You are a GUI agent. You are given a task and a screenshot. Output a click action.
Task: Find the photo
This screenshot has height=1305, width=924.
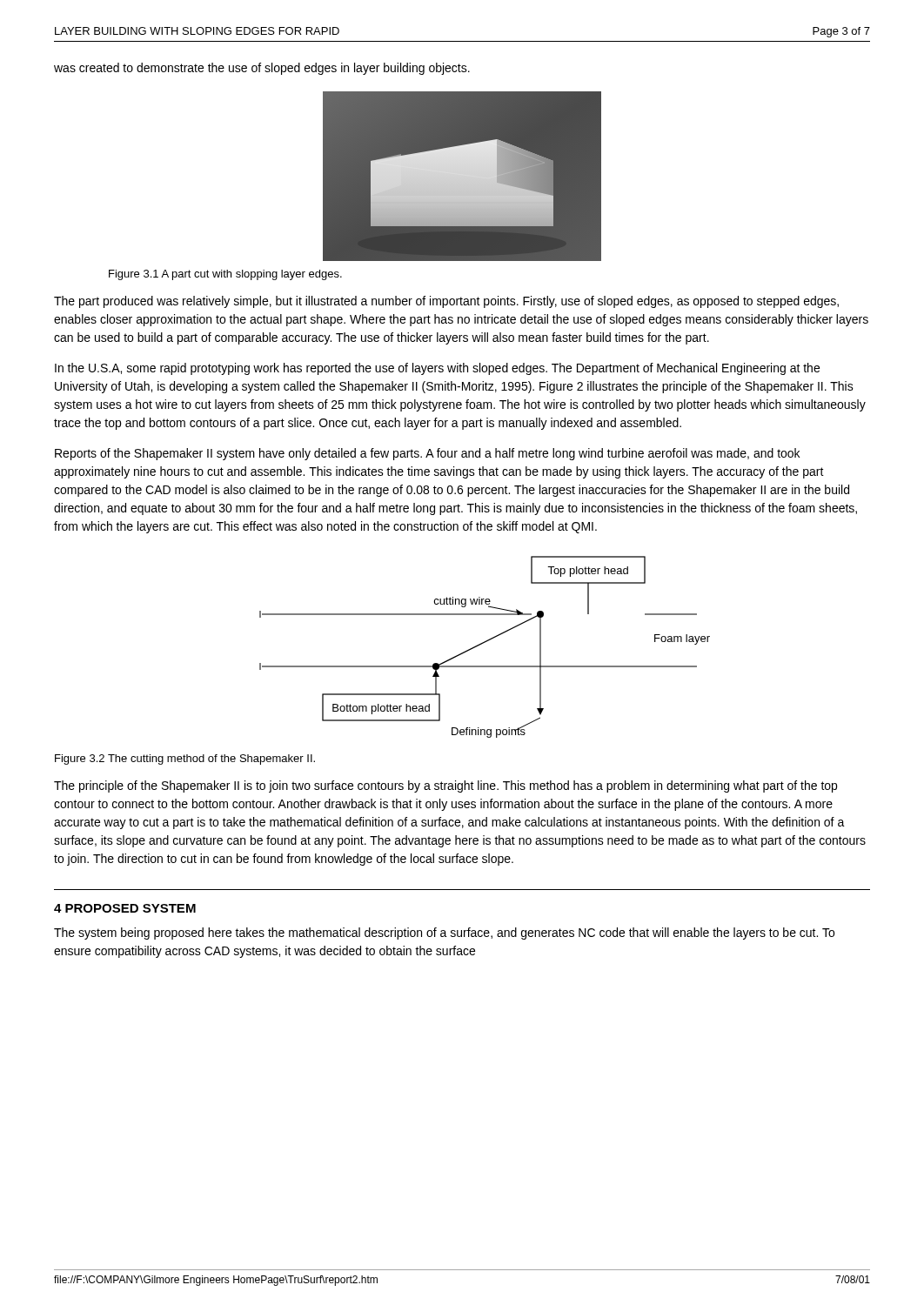462,177
